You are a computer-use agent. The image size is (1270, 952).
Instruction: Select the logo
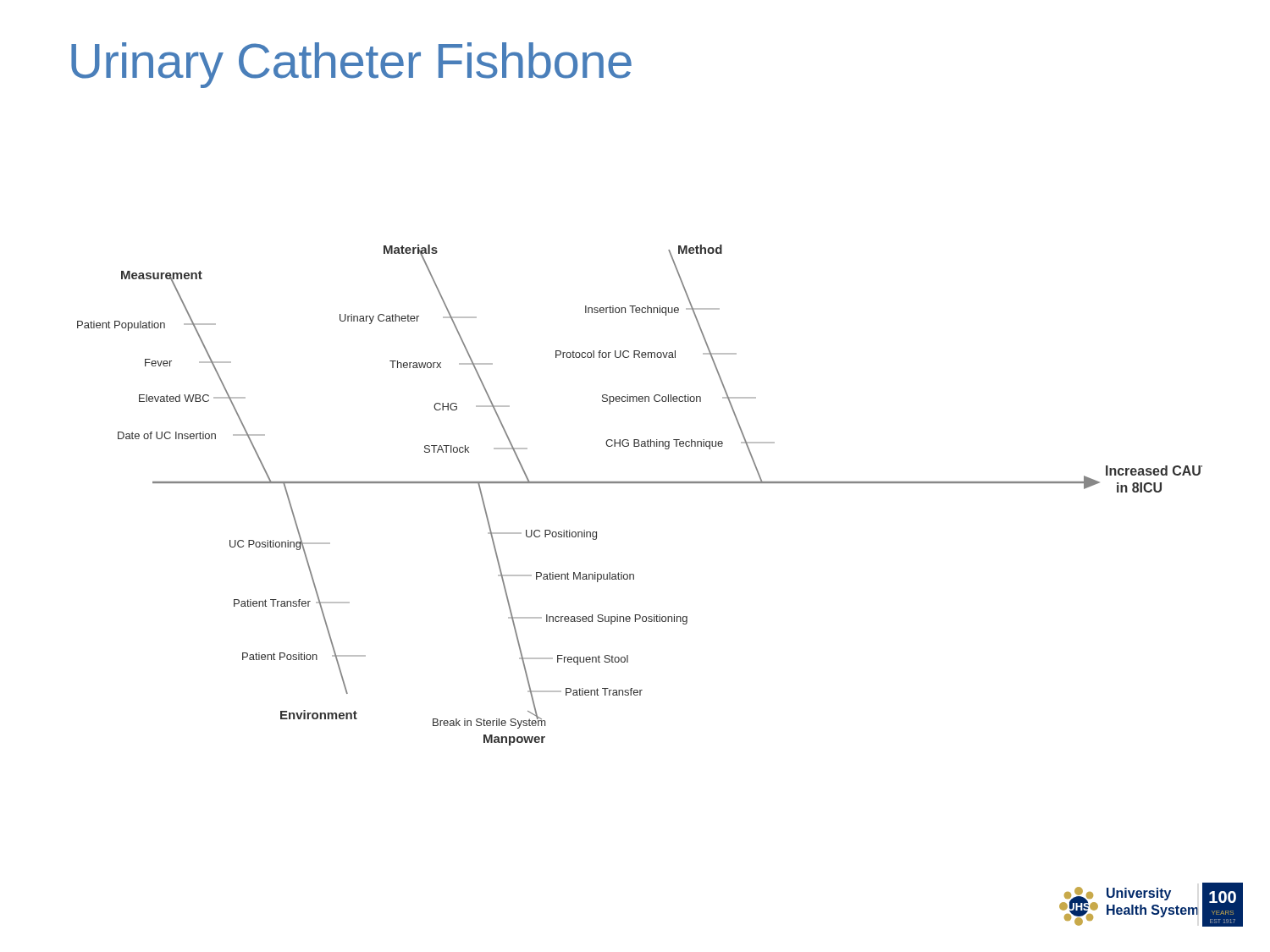1151,906
